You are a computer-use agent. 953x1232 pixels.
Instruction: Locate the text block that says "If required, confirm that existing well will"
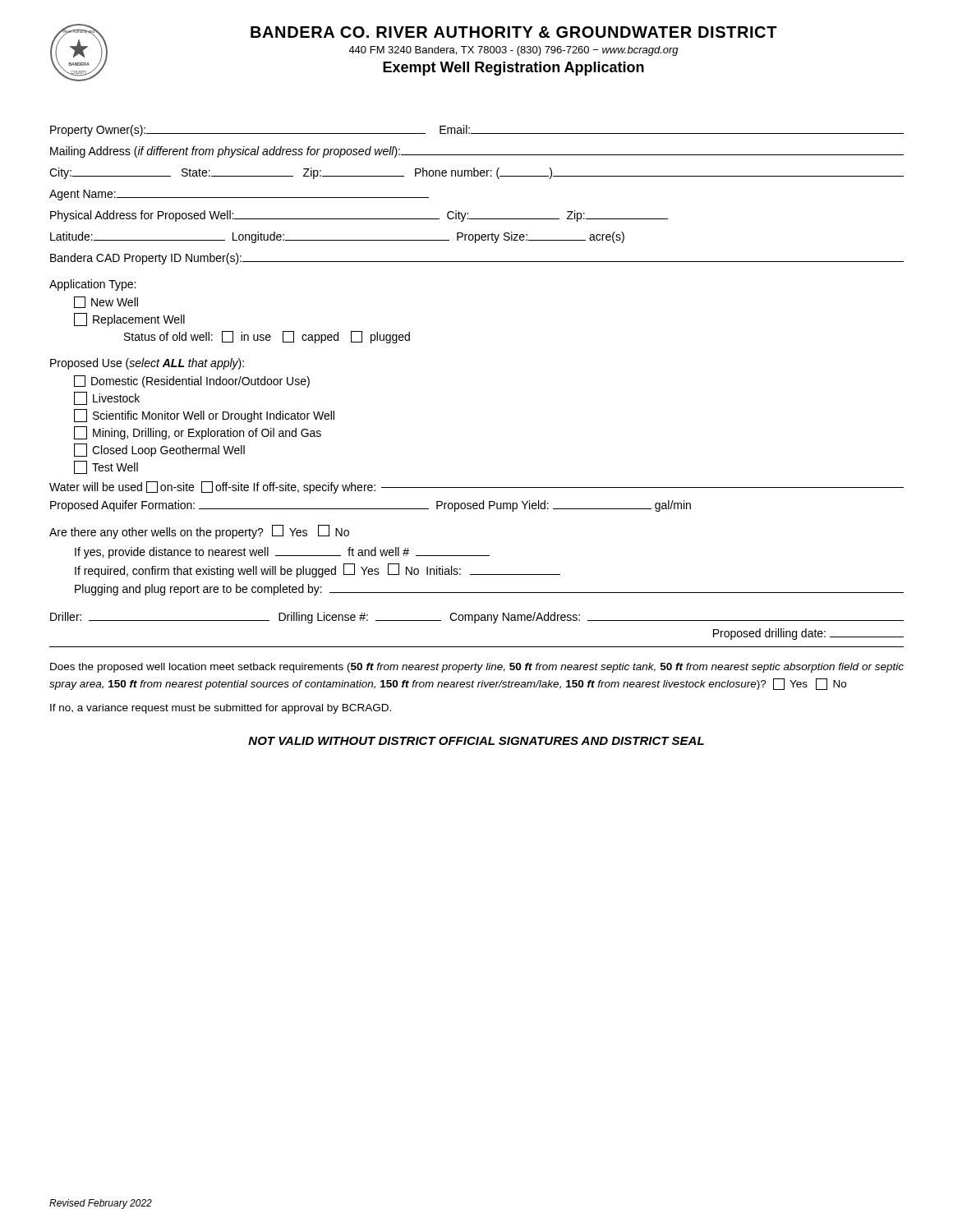click(317, 570)
